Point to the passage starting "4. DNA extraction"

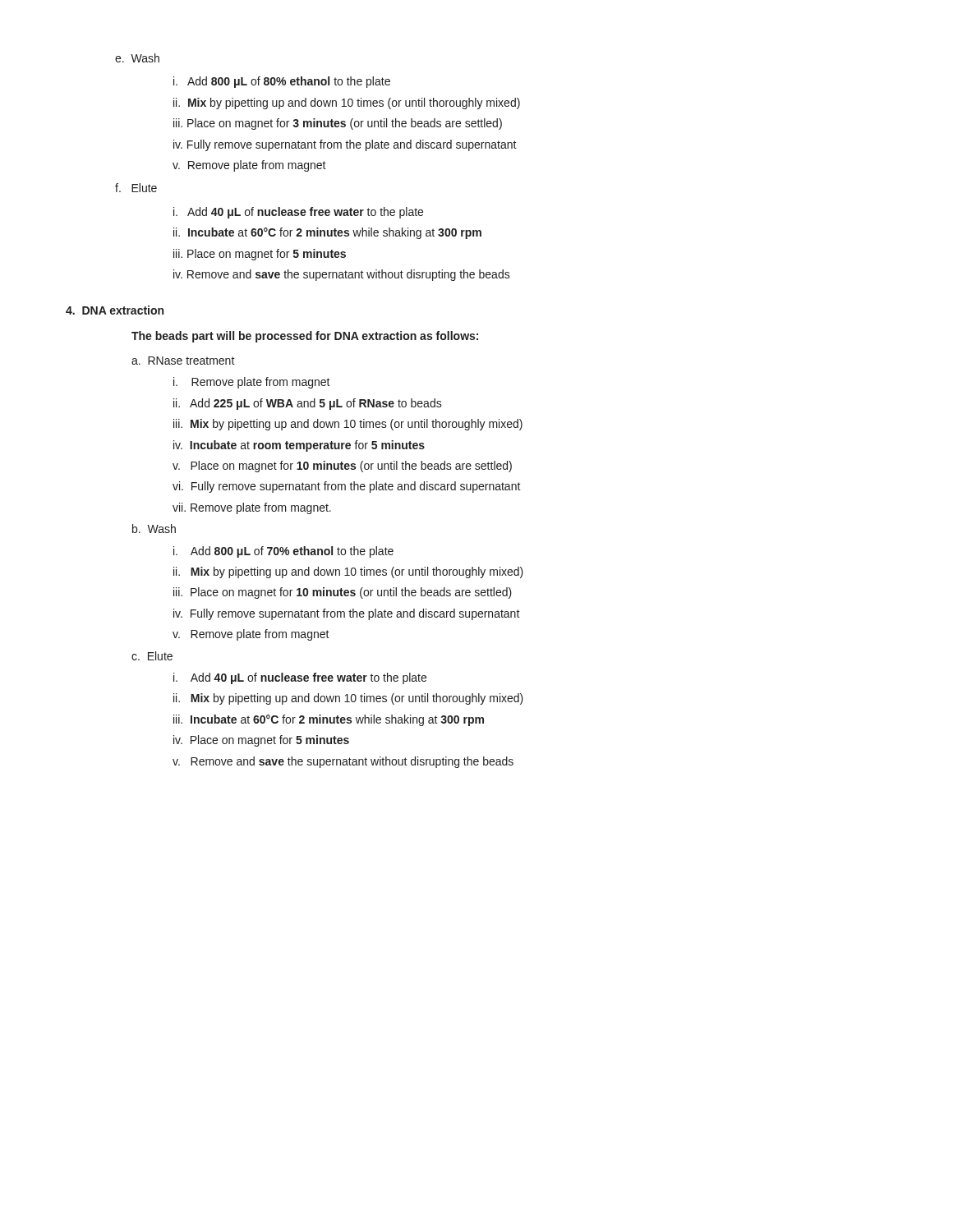pos(115,310)
